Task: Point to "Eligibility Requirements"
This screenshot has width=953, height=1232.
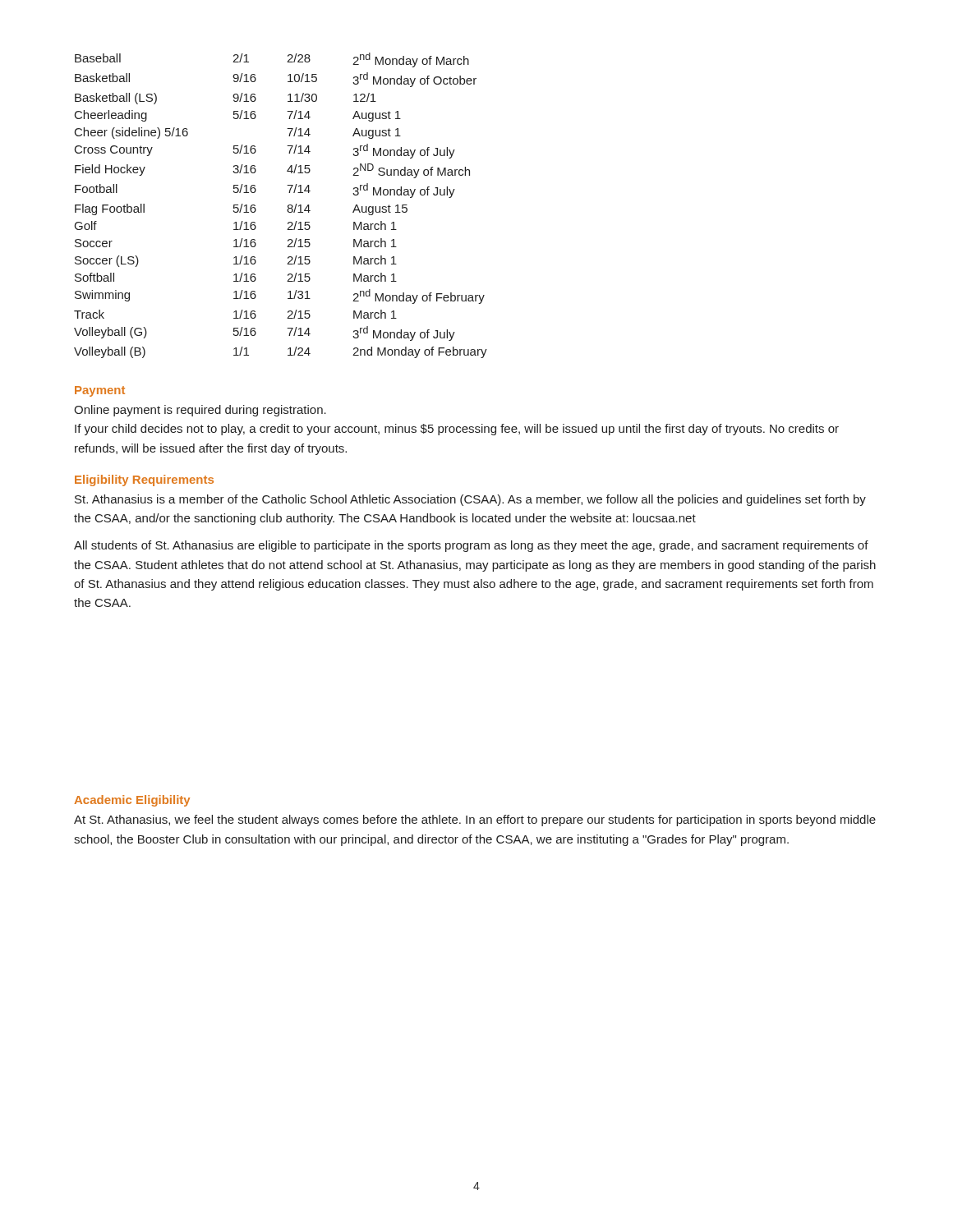Action: [144, 479]
